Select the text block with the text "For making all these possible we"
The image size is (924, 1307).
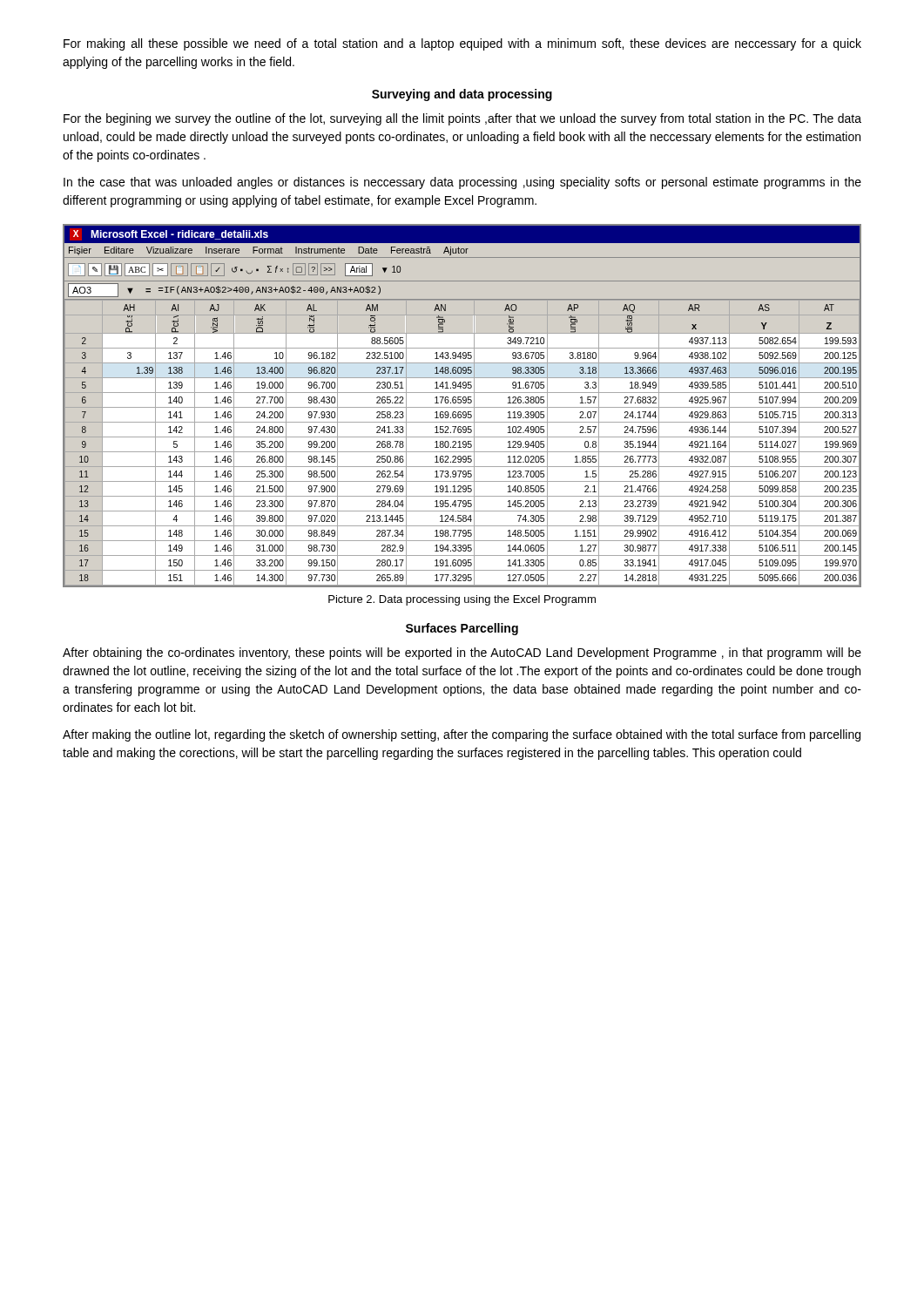point(462,53)
